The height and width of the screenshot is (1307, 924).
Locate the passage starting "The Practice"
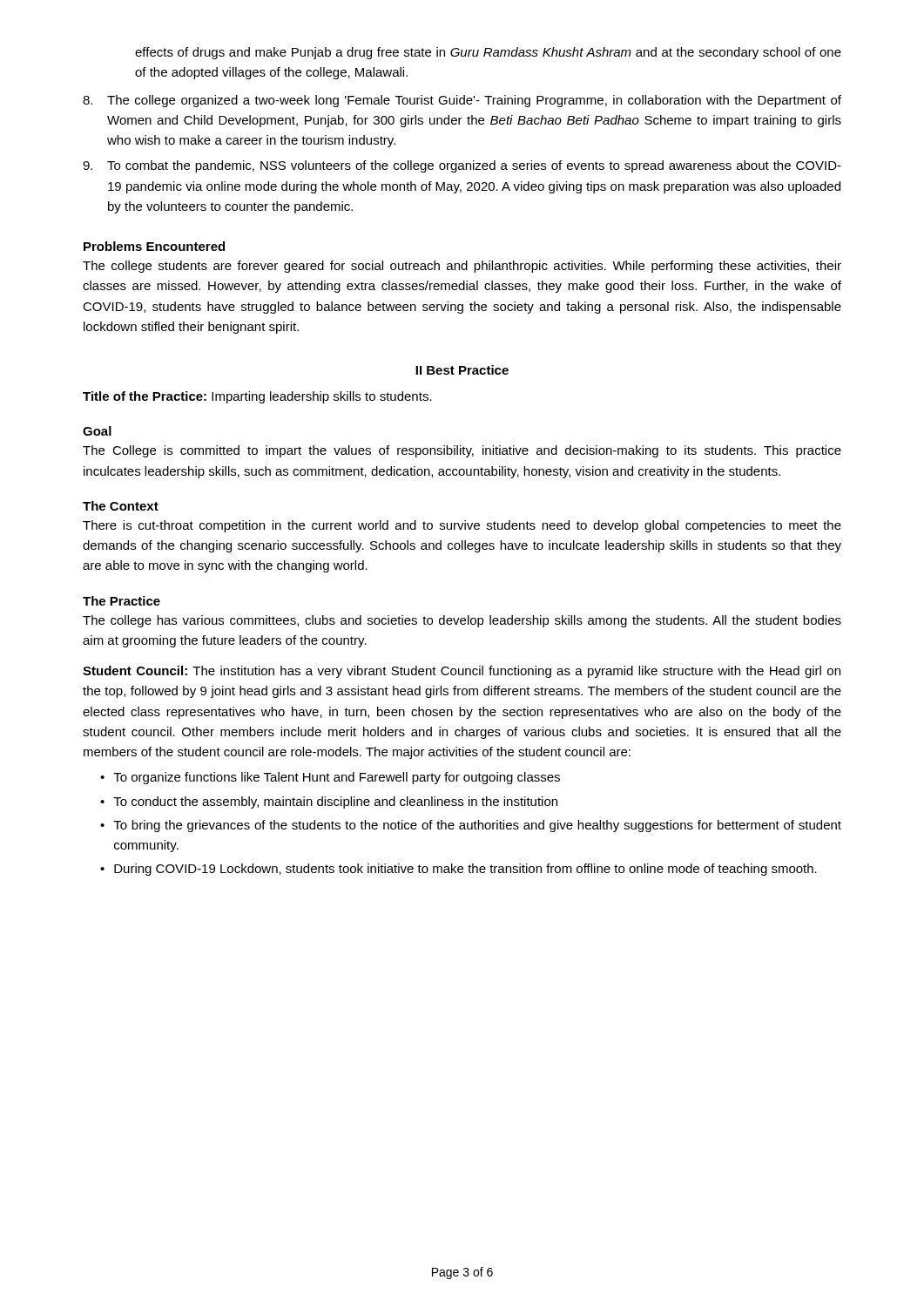(122, 600)
